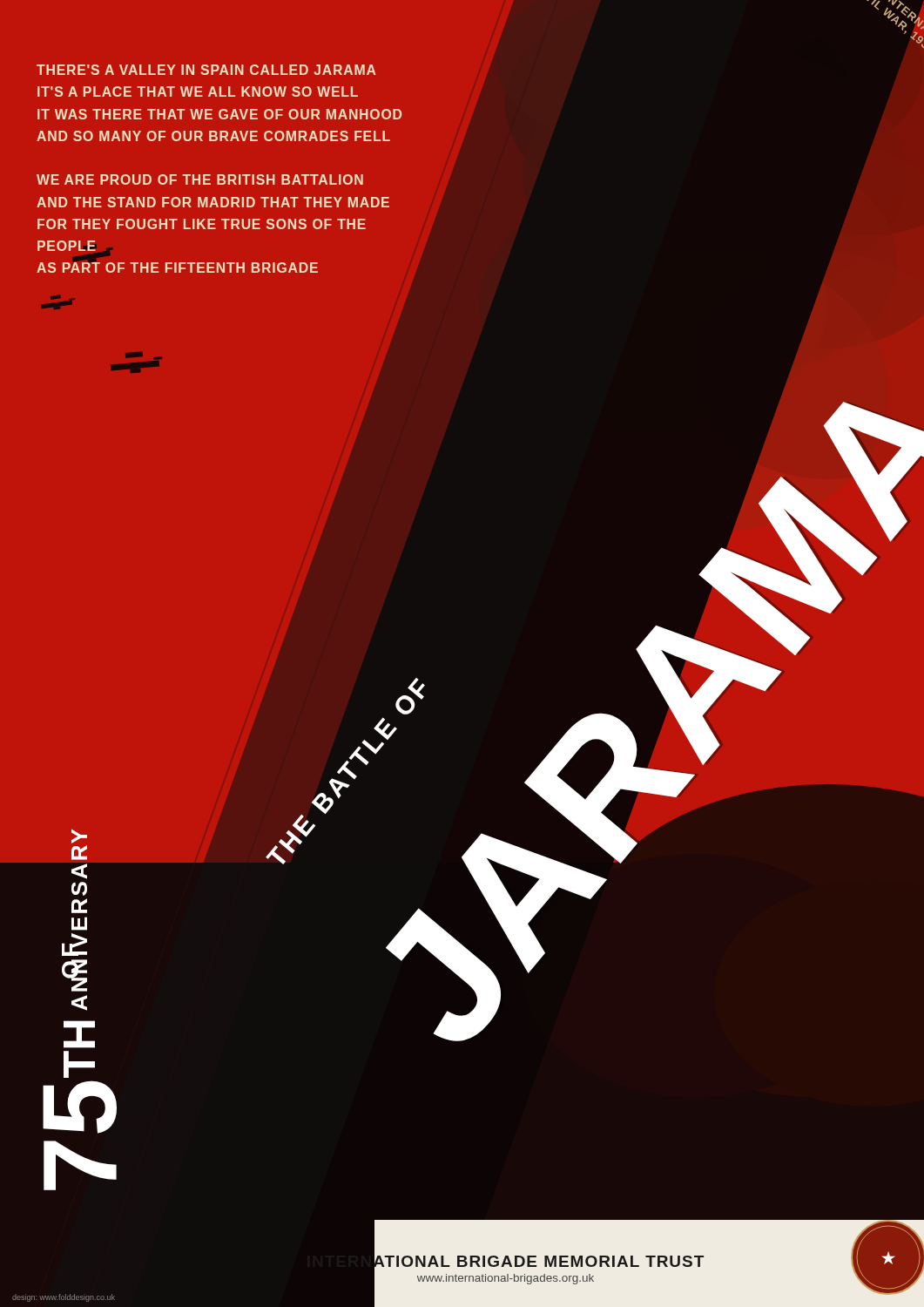Screen dimensions: 1307x924
Task: Locate the text block that says "THERE'S A VALLEY IN SPAIN"
Action: [x=220, y=169]
